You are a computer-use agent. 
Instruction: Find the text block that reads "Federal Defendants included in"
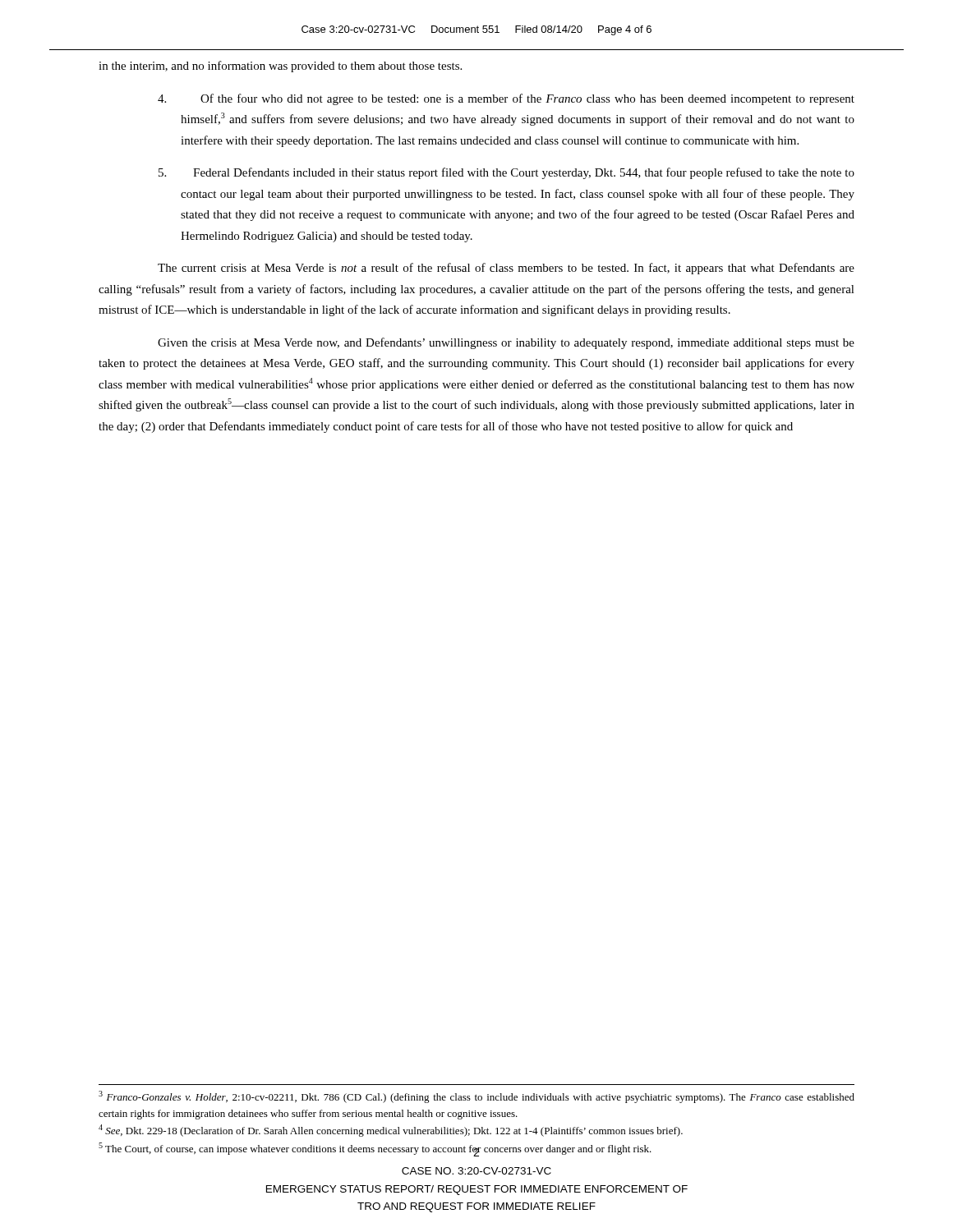(506, 204)
